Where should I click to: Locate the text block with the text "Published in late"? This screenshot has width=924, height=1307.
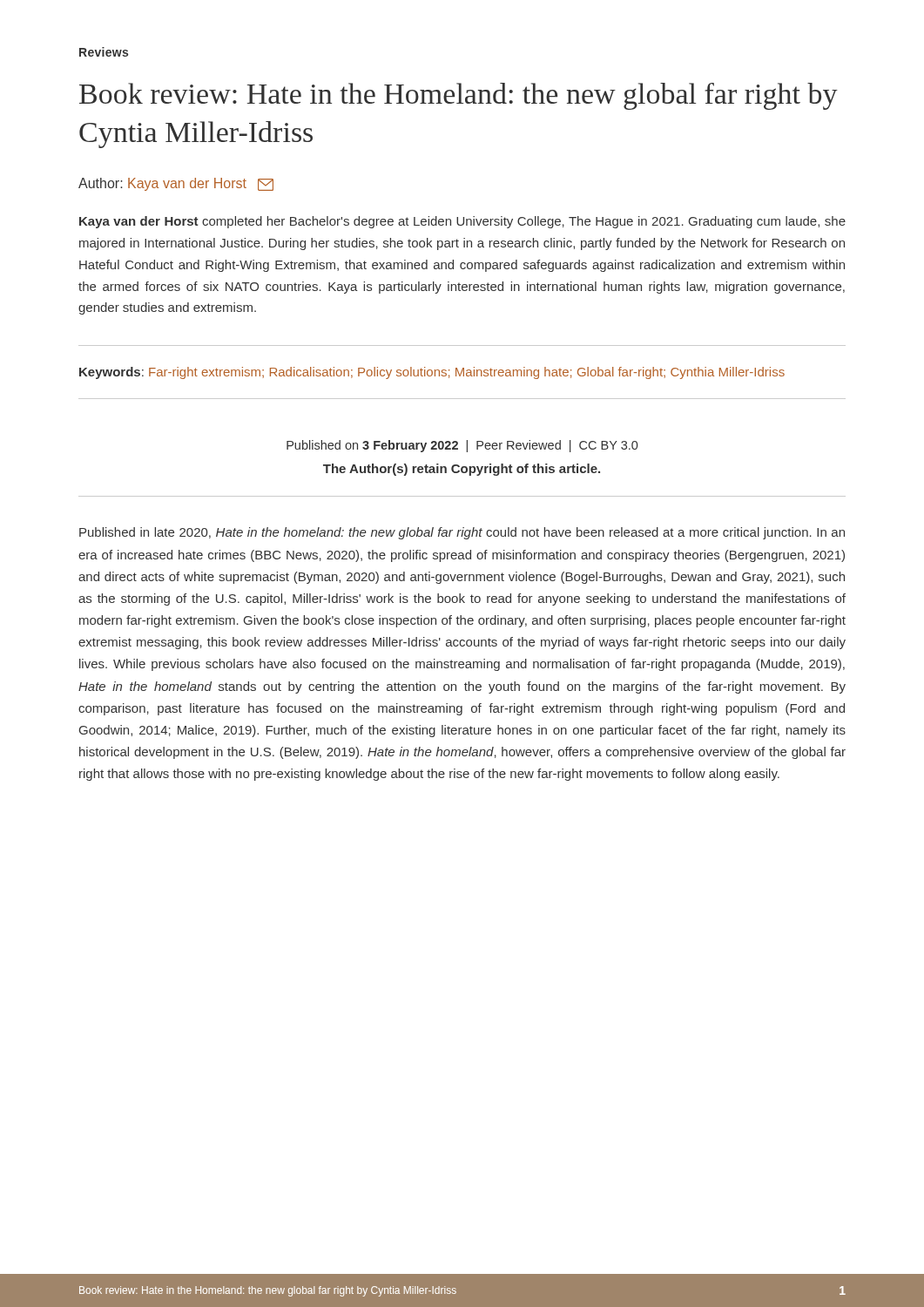462,653
